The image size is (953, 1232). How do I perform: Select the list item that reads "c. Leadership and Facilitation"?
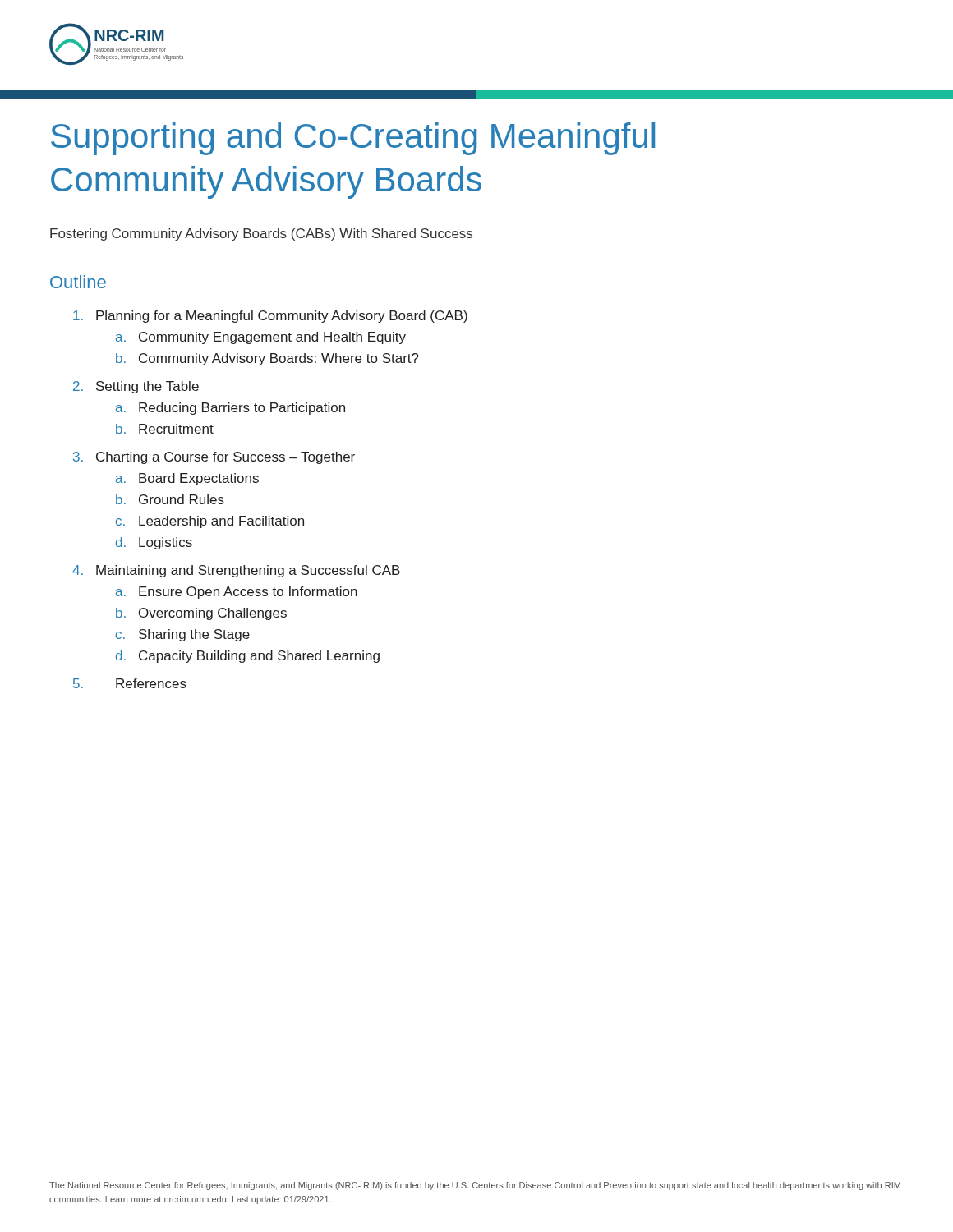coord(210,522)
